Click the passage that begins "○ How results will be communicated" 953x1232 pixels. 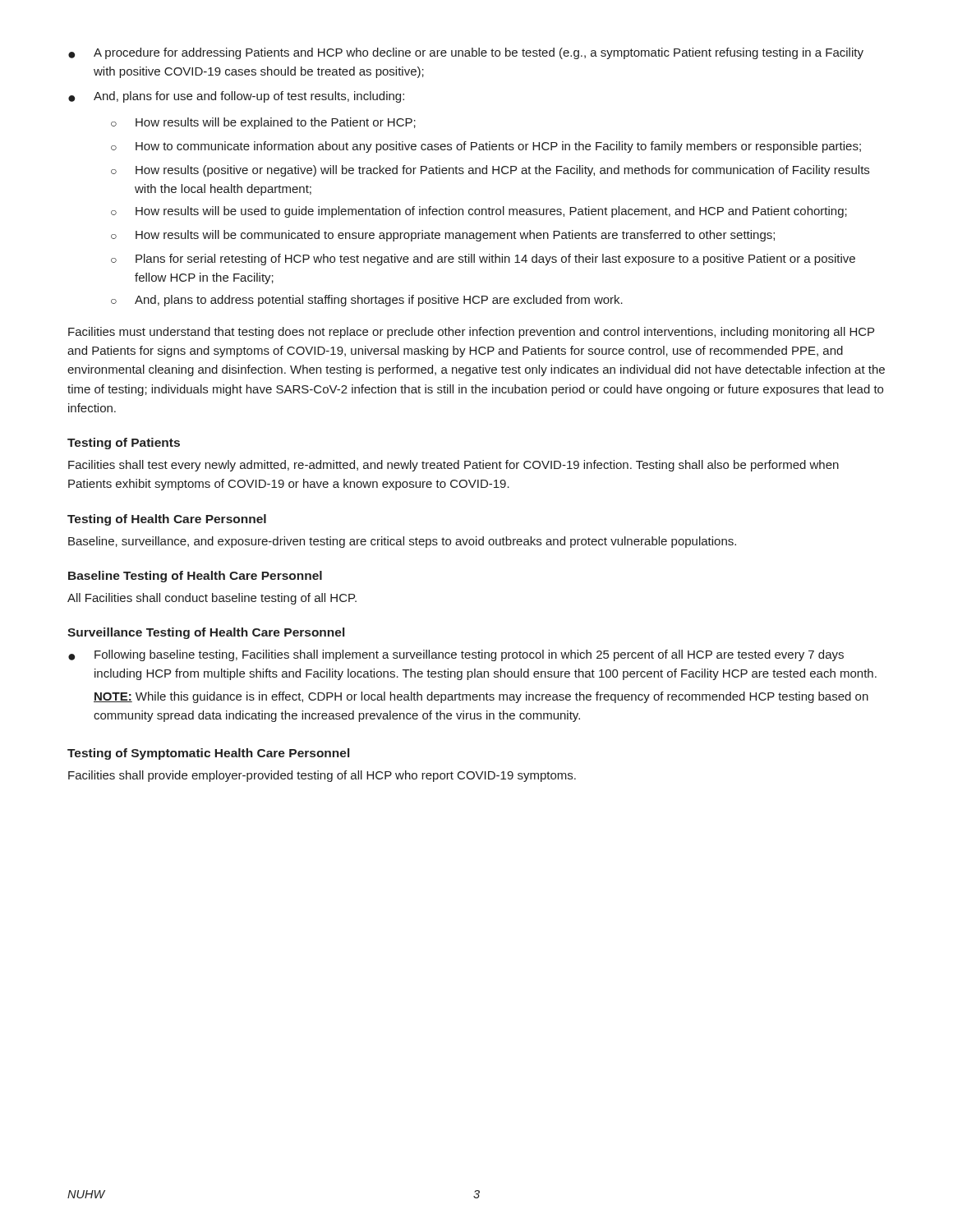(x=443, y=235)
